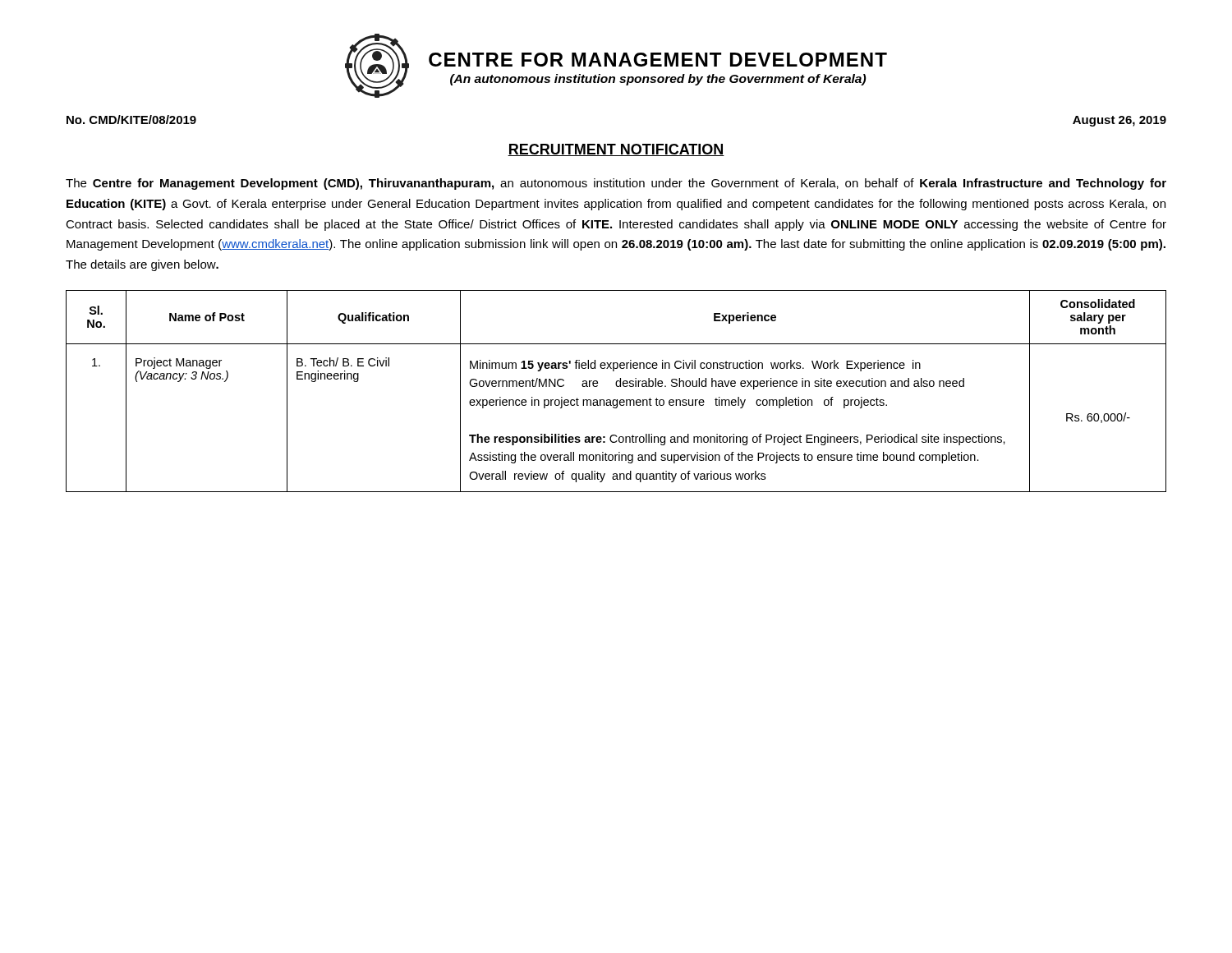Find the block on this page that starts "The Centre for Management Development (CMD), Thiruvananthapuram,"
The width and height of the screenshot is (1232, 953).
tap(616, 223)
